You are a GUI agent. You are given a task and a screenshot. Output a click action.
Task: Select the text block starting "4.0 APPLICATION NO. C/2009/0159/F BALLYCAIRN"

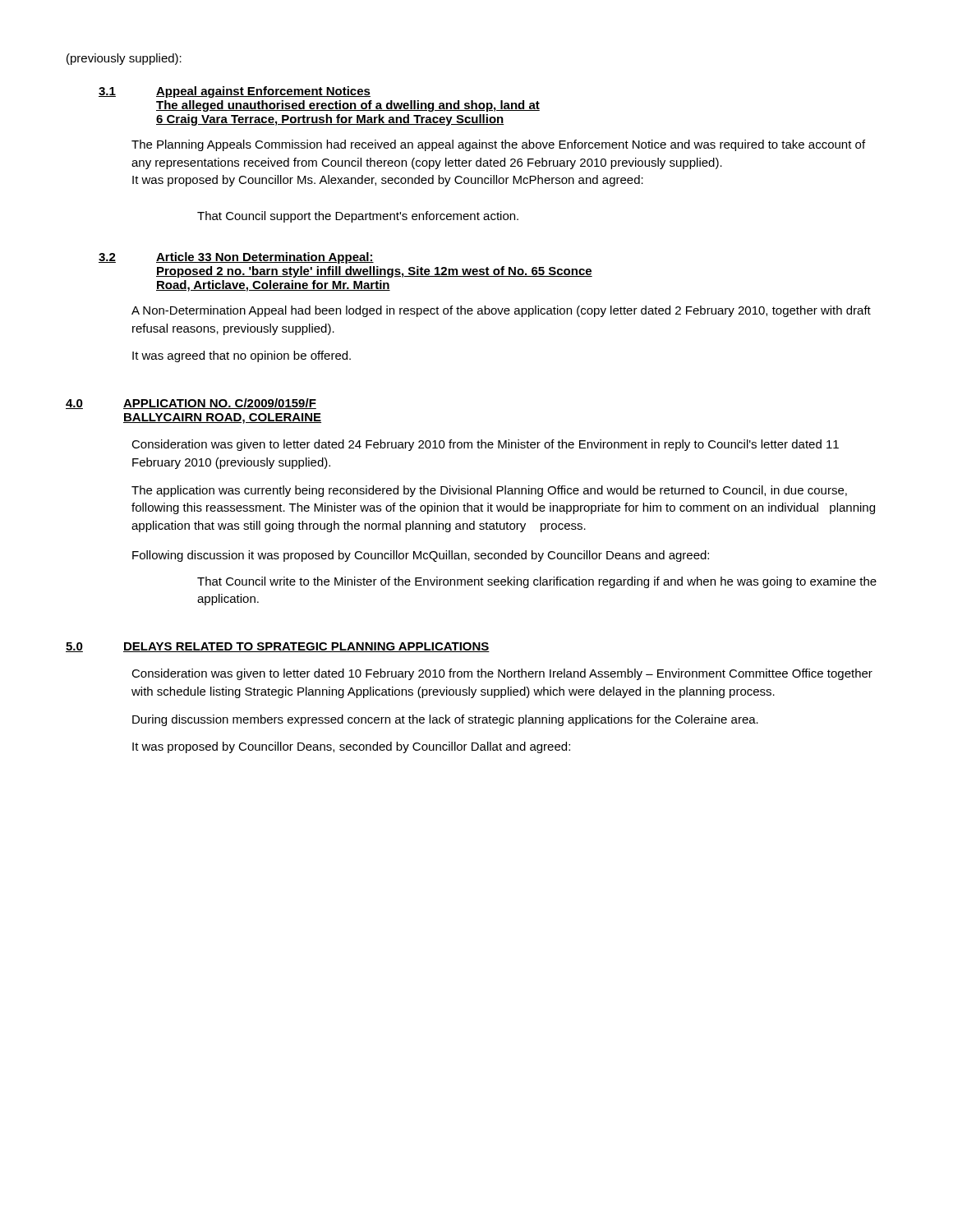tap(191, 404)
